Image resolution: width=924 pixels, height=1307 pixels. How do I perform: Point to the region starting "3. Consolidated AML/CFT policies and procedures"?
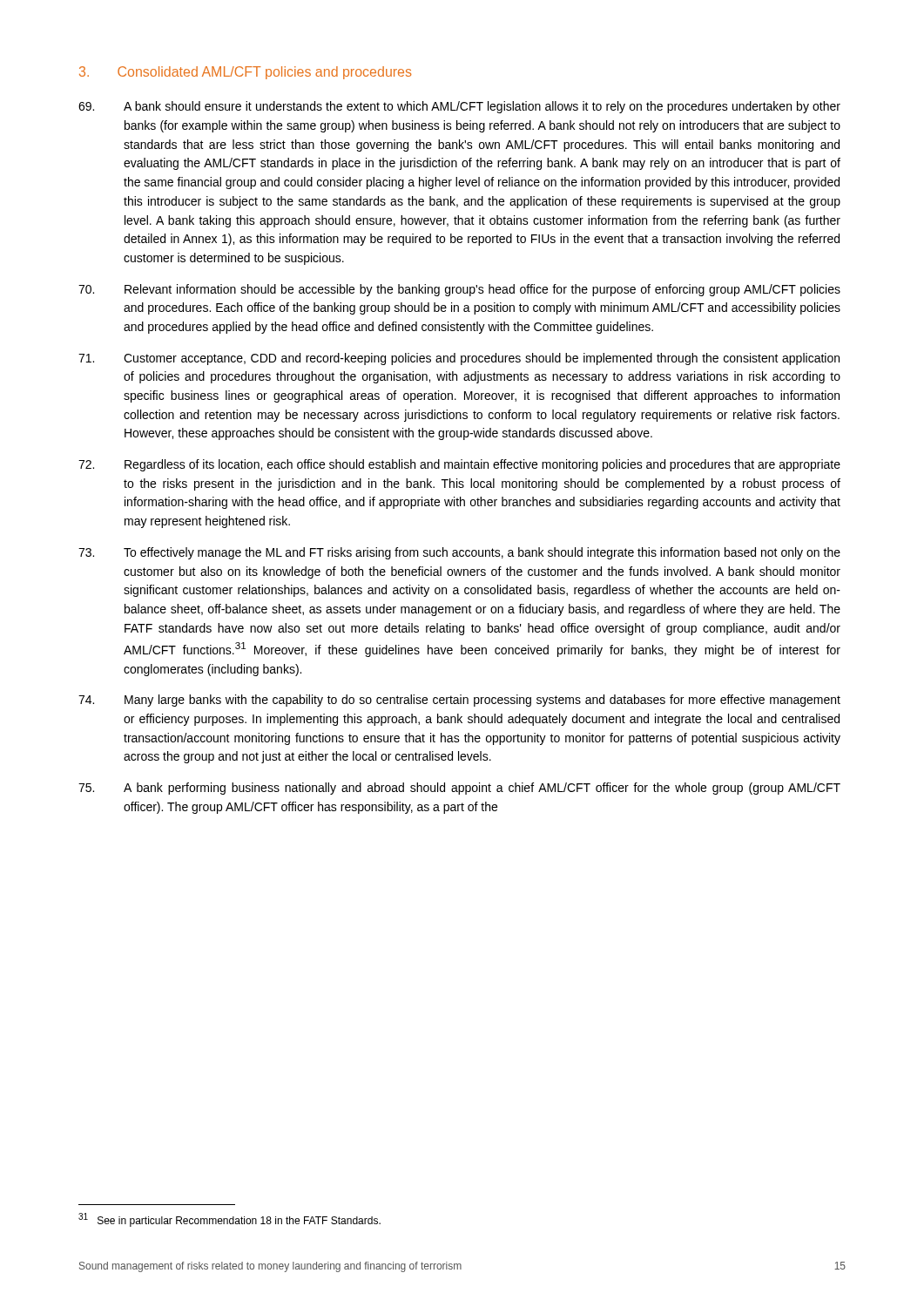(x=245, y=72)
